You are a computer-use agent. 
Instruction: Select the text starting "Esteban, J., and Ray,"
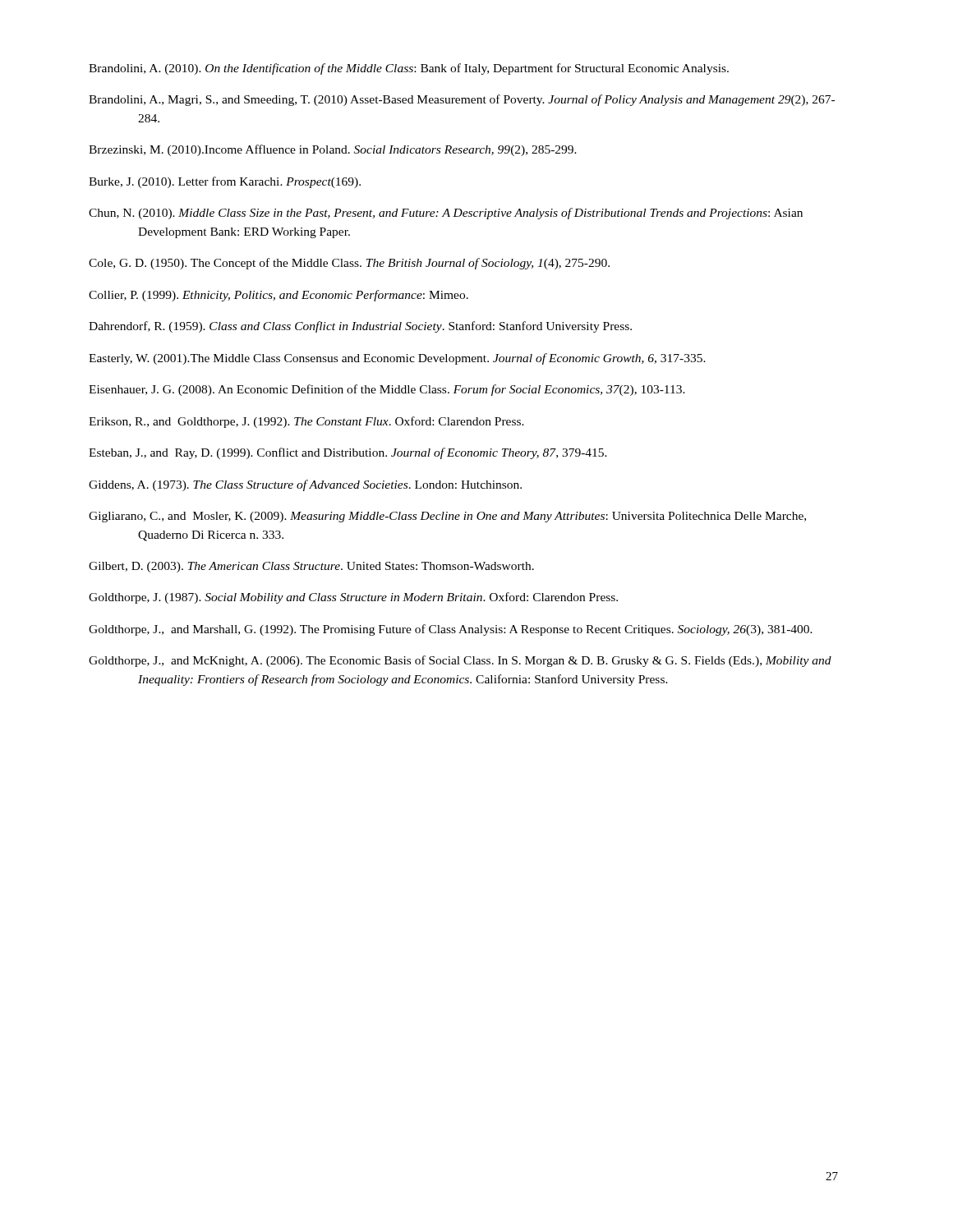(x=348, y=452)
